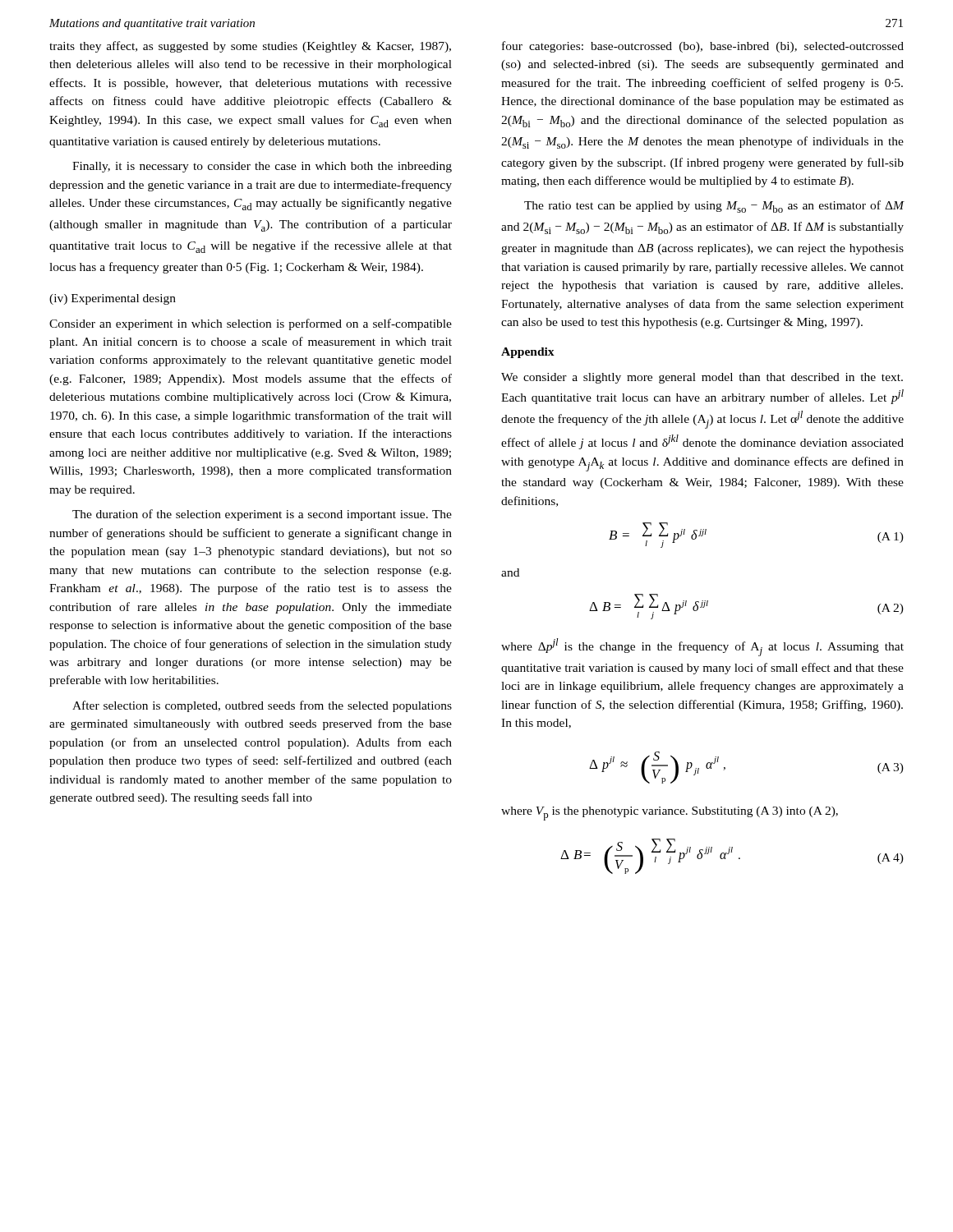Image resolution: width=953 pixels, height=1232 pixels.
Task: Find the region starting "where Vp is"
Action: (702, 812)
